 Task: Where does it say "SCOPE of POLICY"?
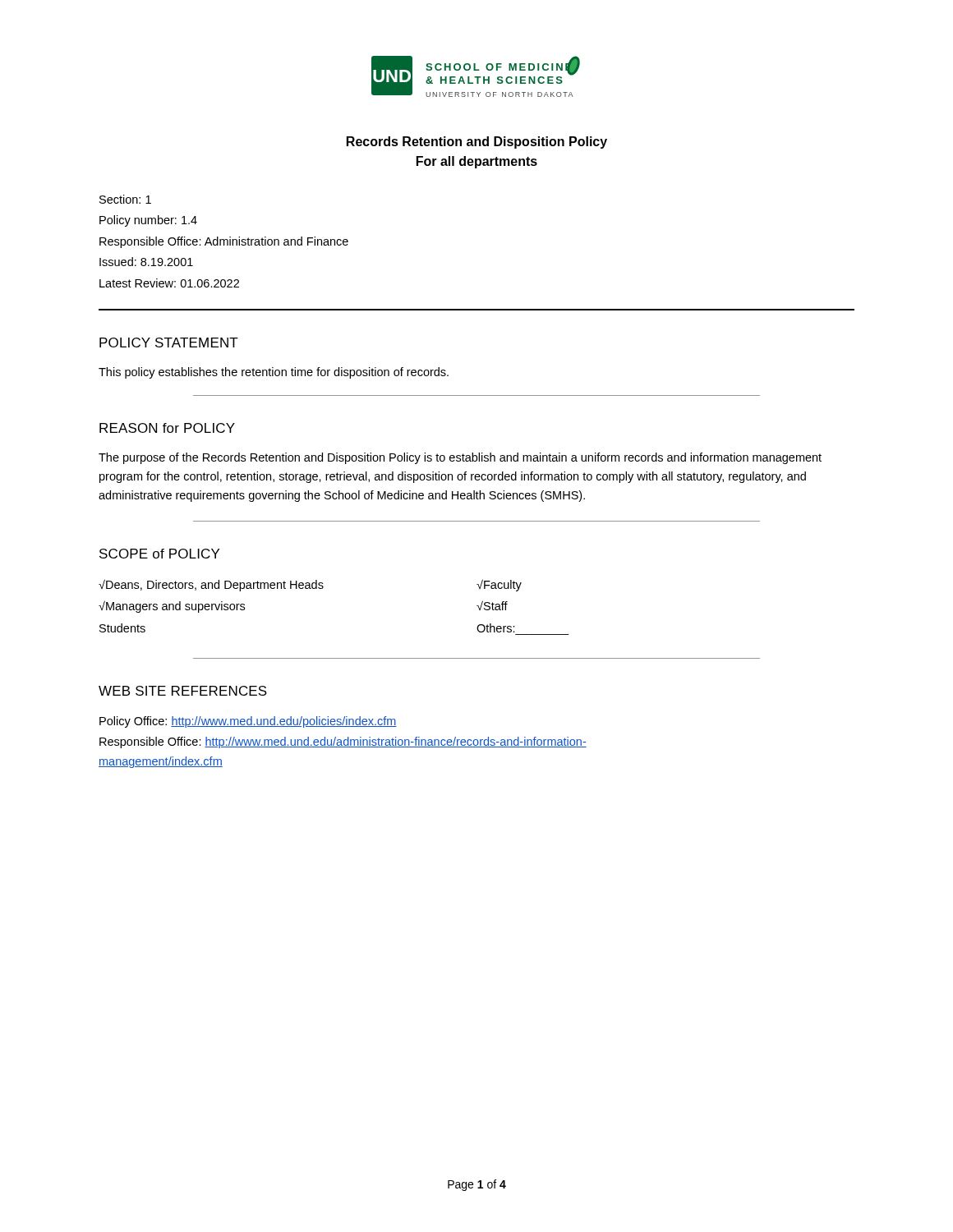159,554
